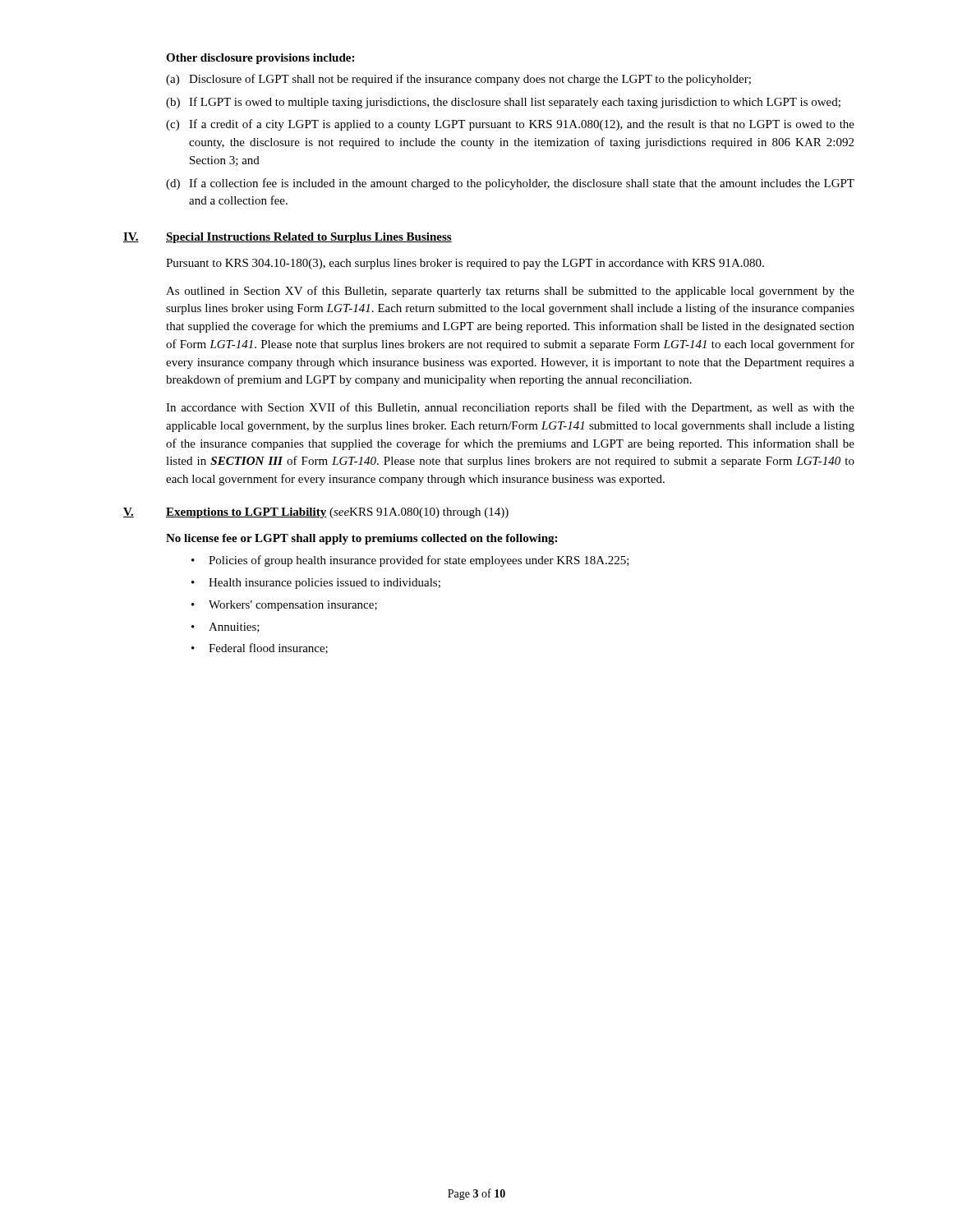
Task: Click where it says "Other disclosure provisions include:"
Action: [x=261, y=57]
